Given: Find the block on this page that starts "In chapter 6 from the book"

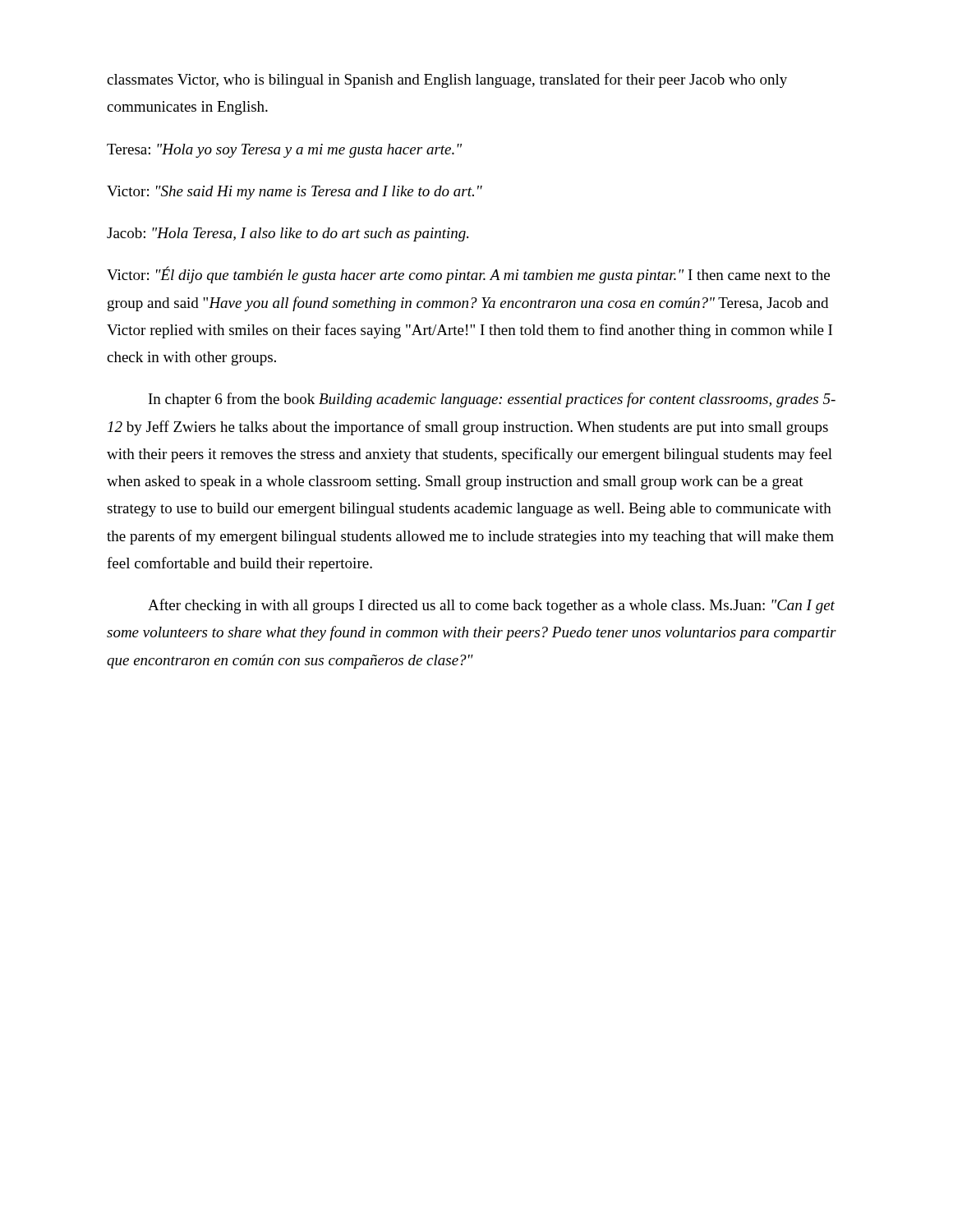Looking at the screenshot, I should pos(472,481).
